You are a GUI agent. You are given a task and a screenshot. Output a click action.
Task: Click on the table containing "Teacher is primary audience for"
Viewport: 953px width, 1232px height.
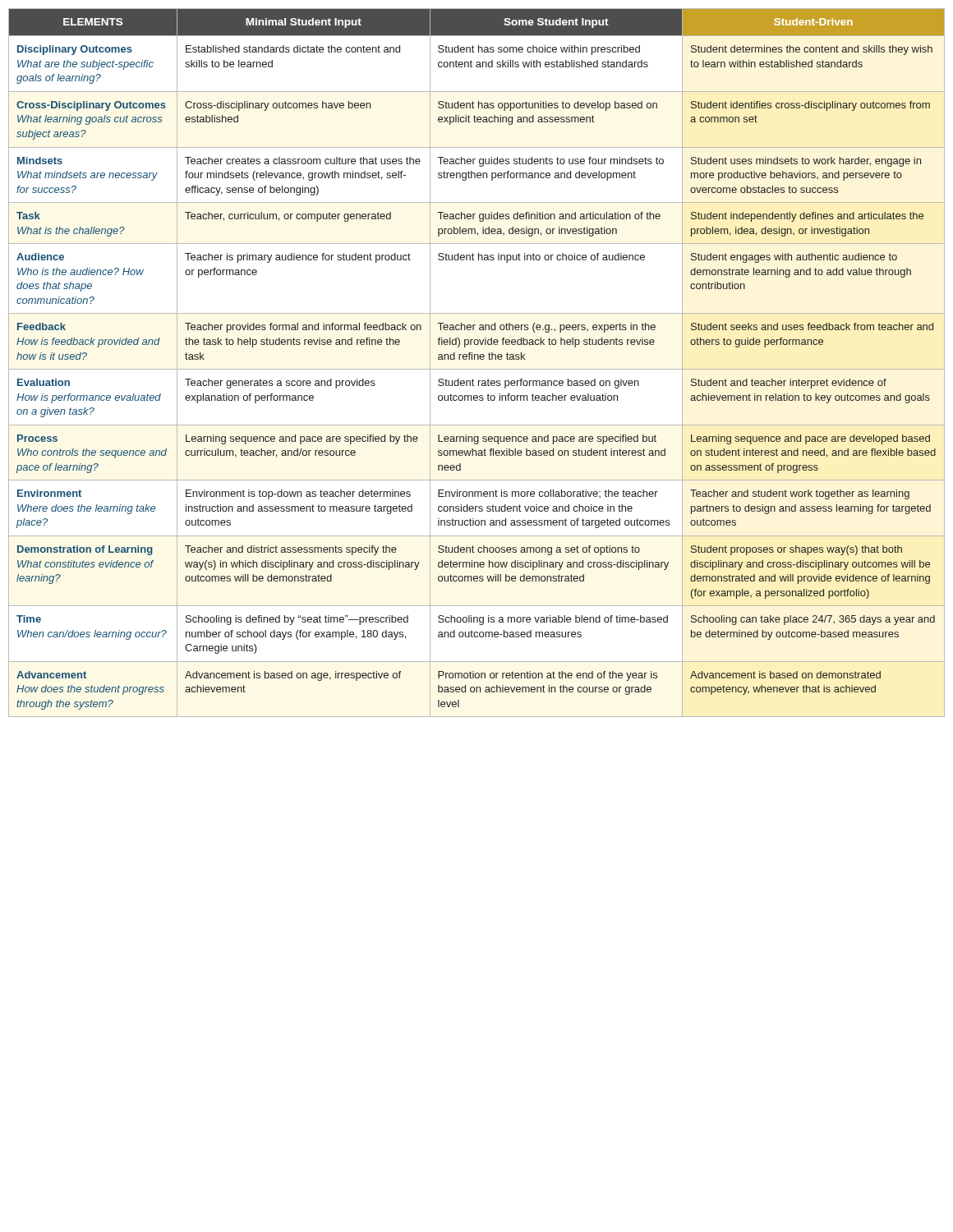coord(476,363)
